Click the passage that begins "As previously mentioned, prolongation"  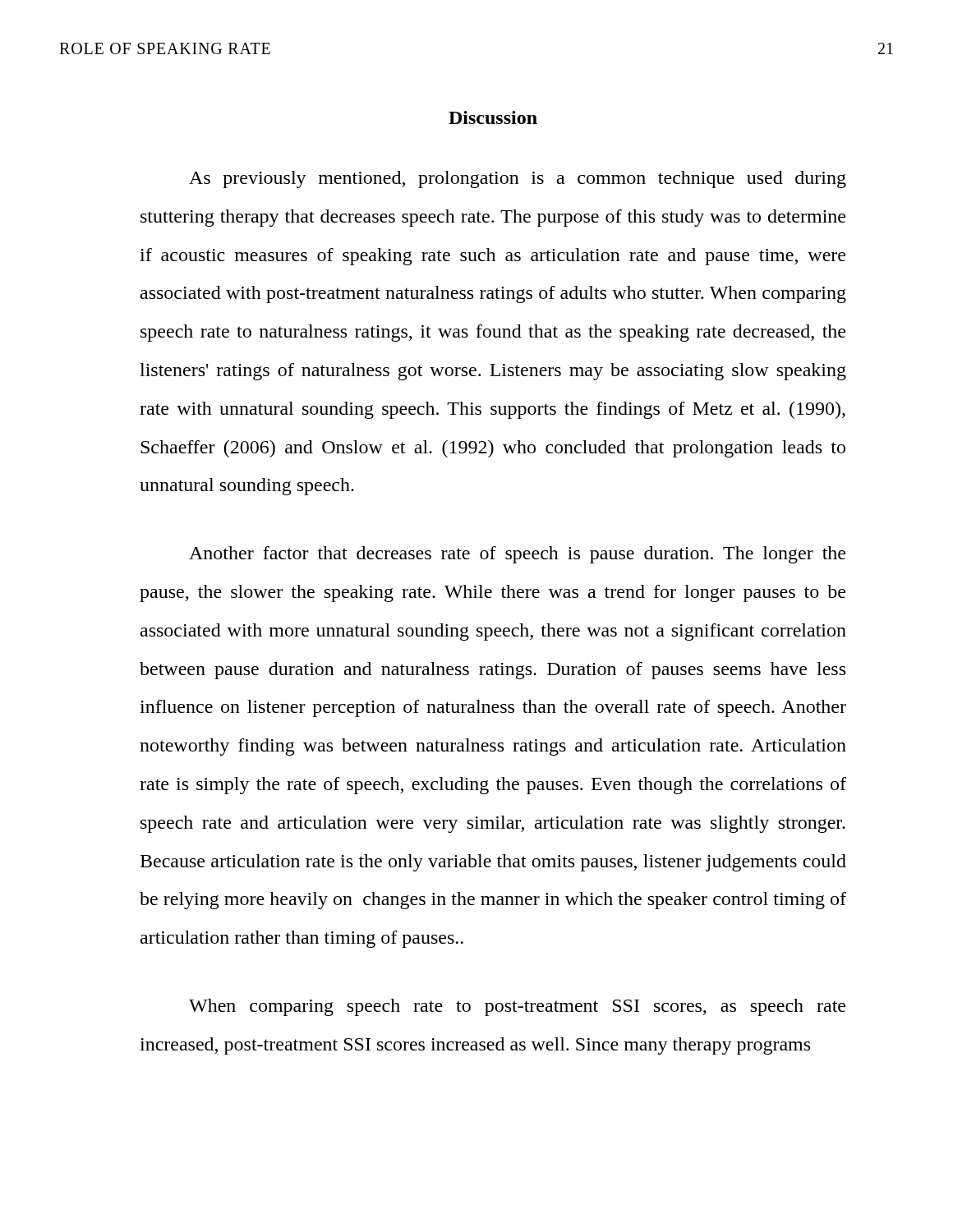coord(493,331)
